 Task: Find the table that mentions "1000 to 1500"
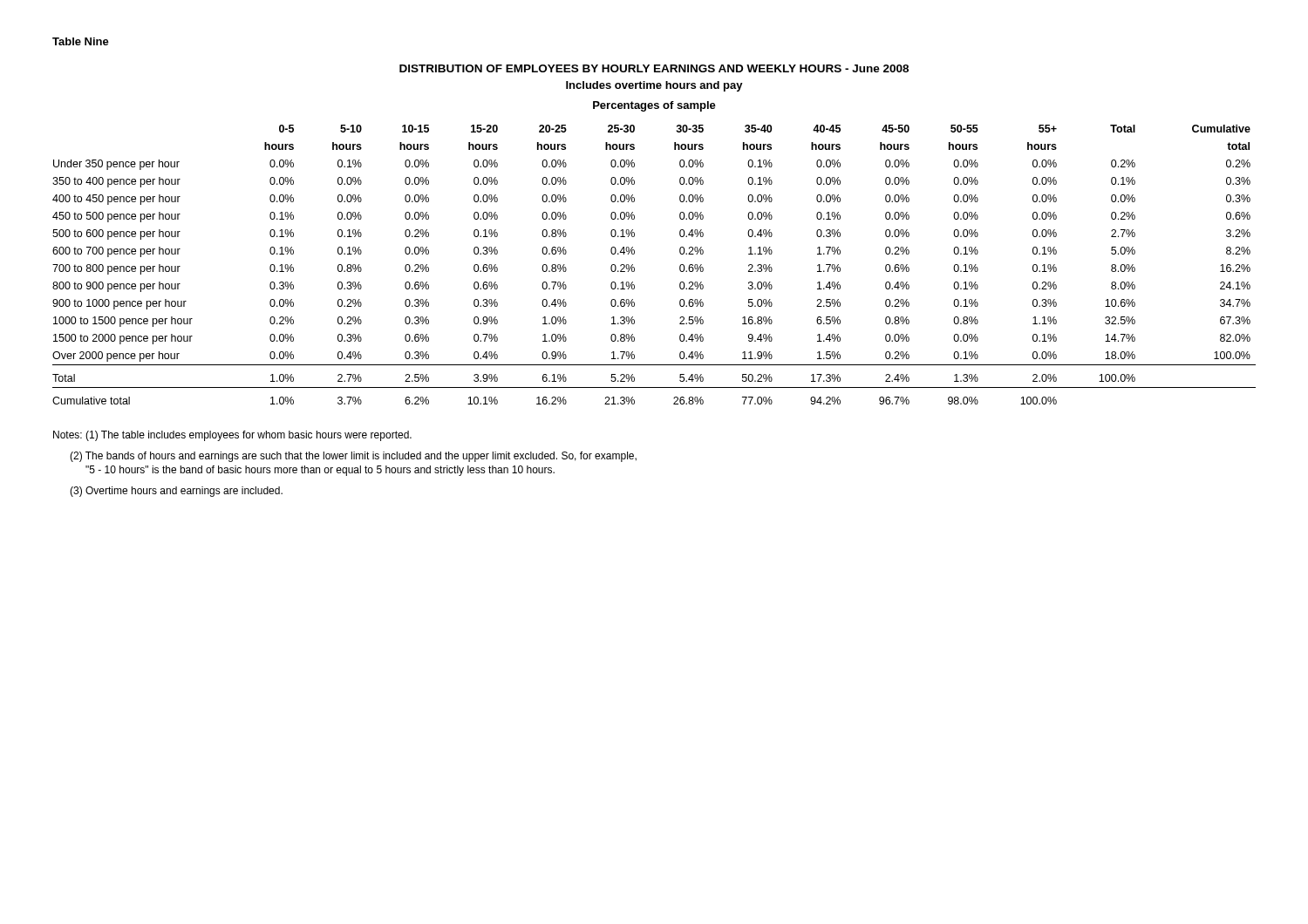point(654,265)
